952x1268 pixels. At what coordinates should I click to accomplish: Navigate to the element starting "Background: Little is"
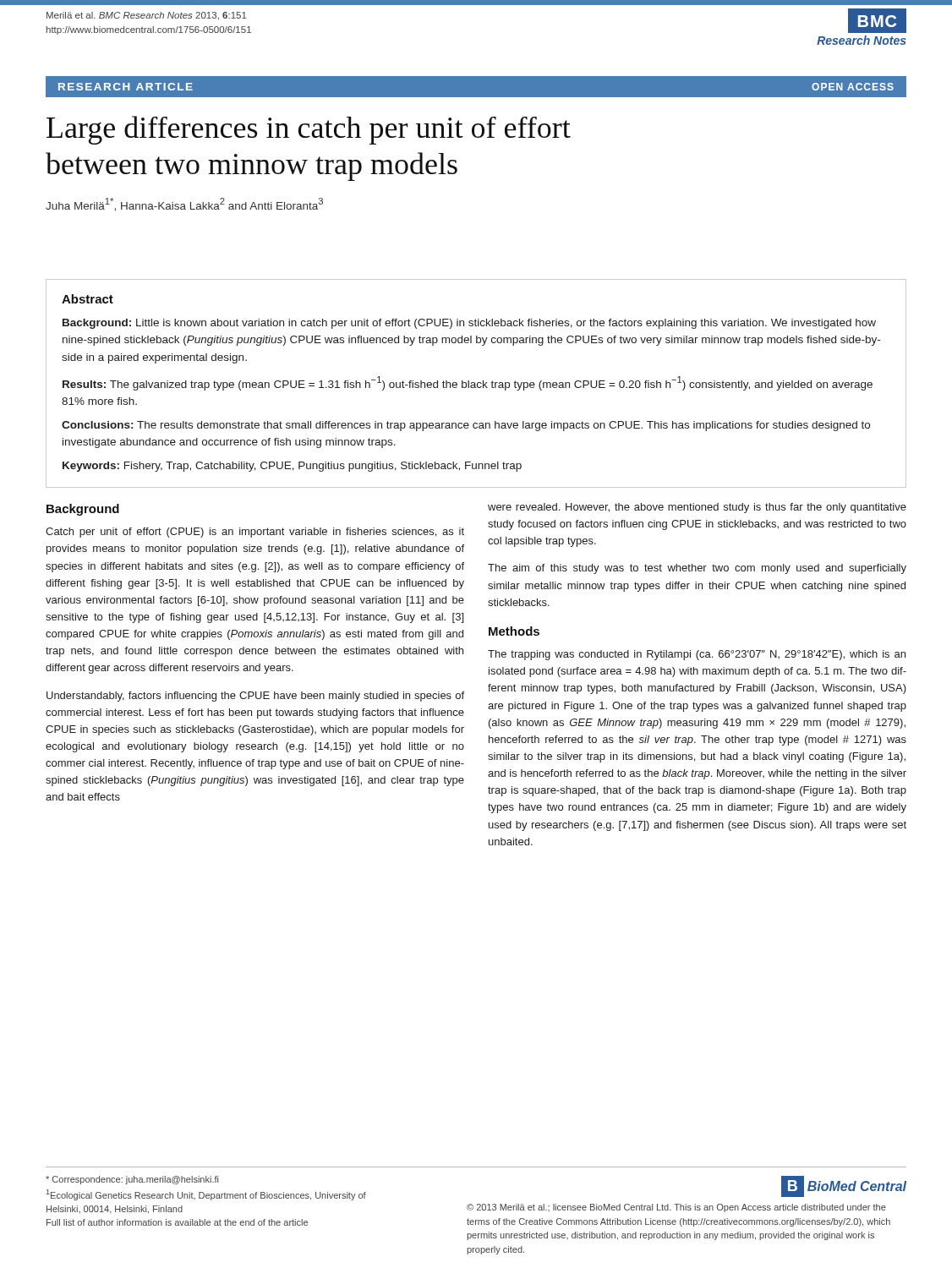pyautogui.click(x=471, y=340)
